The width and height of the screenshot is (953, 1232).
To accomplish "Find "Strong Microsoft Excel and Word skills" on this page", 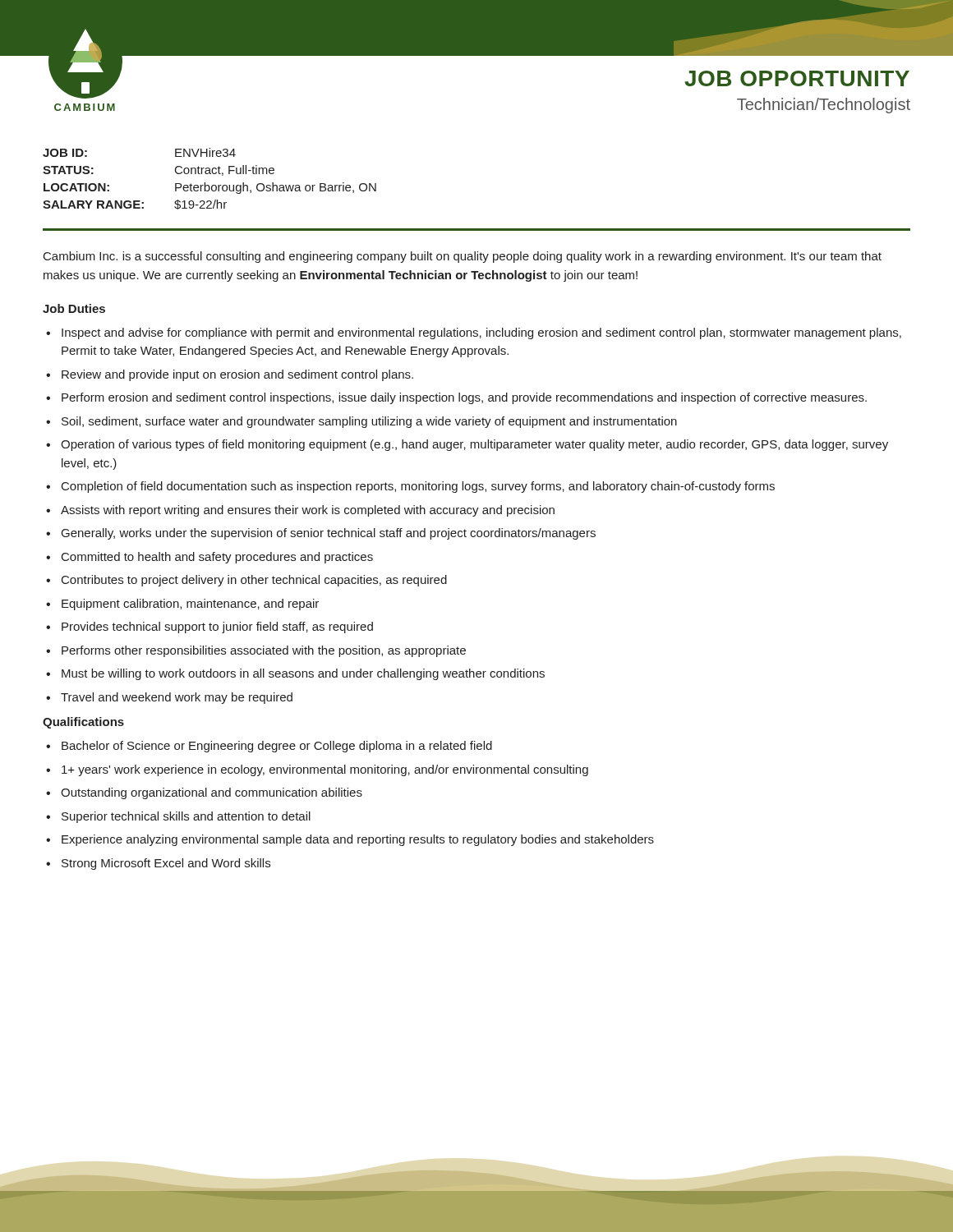I will click(166, 862).
